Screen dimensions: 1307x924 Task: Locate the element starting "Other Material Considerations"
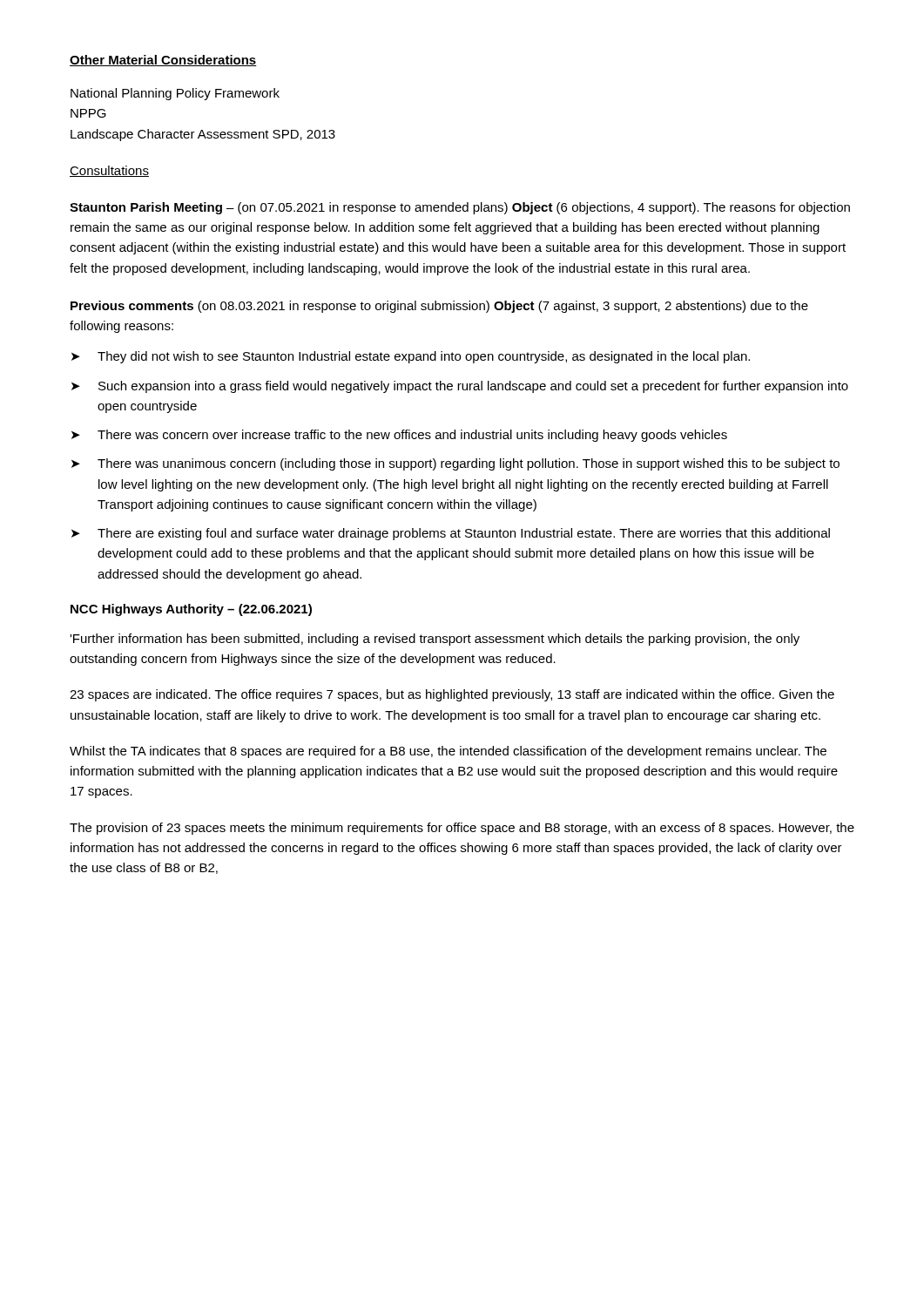(163, 60)
